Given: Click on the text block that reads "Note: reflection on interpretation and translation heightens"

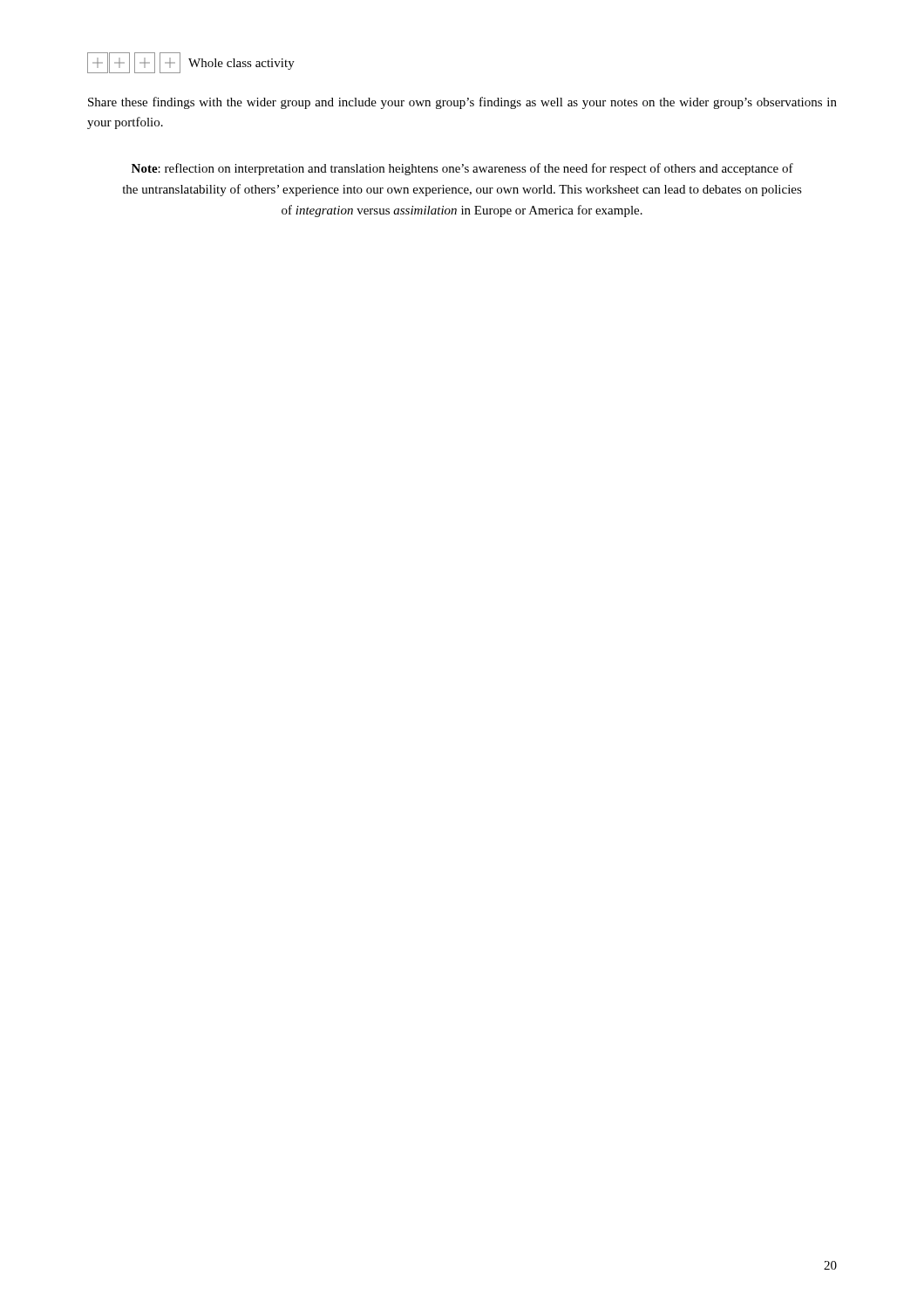Looking at the screenshot, I should click(462, 189).
